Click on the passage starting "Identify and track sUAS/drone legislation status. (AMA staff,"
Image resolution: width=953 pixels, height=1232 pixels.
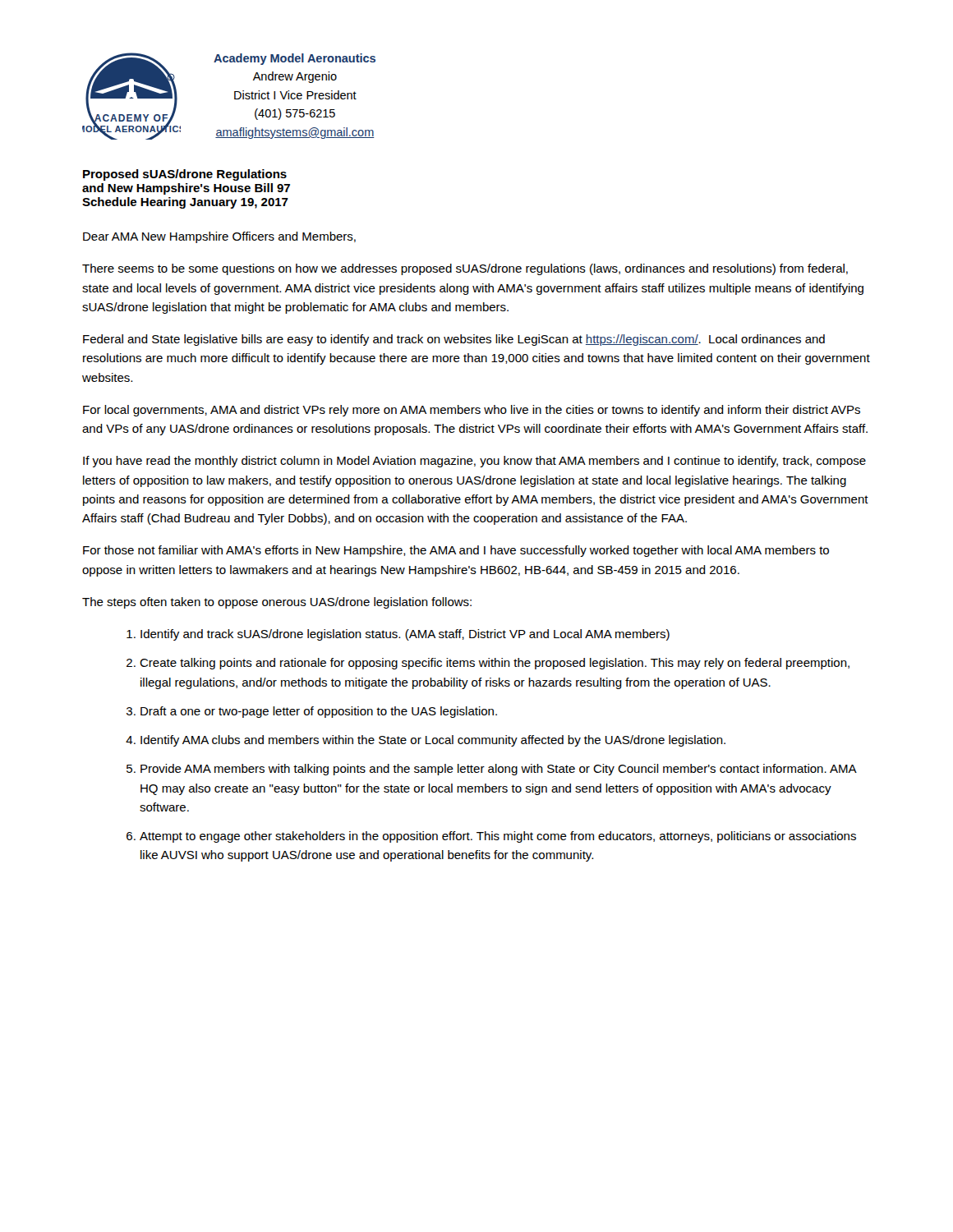[x=505, y=634]
